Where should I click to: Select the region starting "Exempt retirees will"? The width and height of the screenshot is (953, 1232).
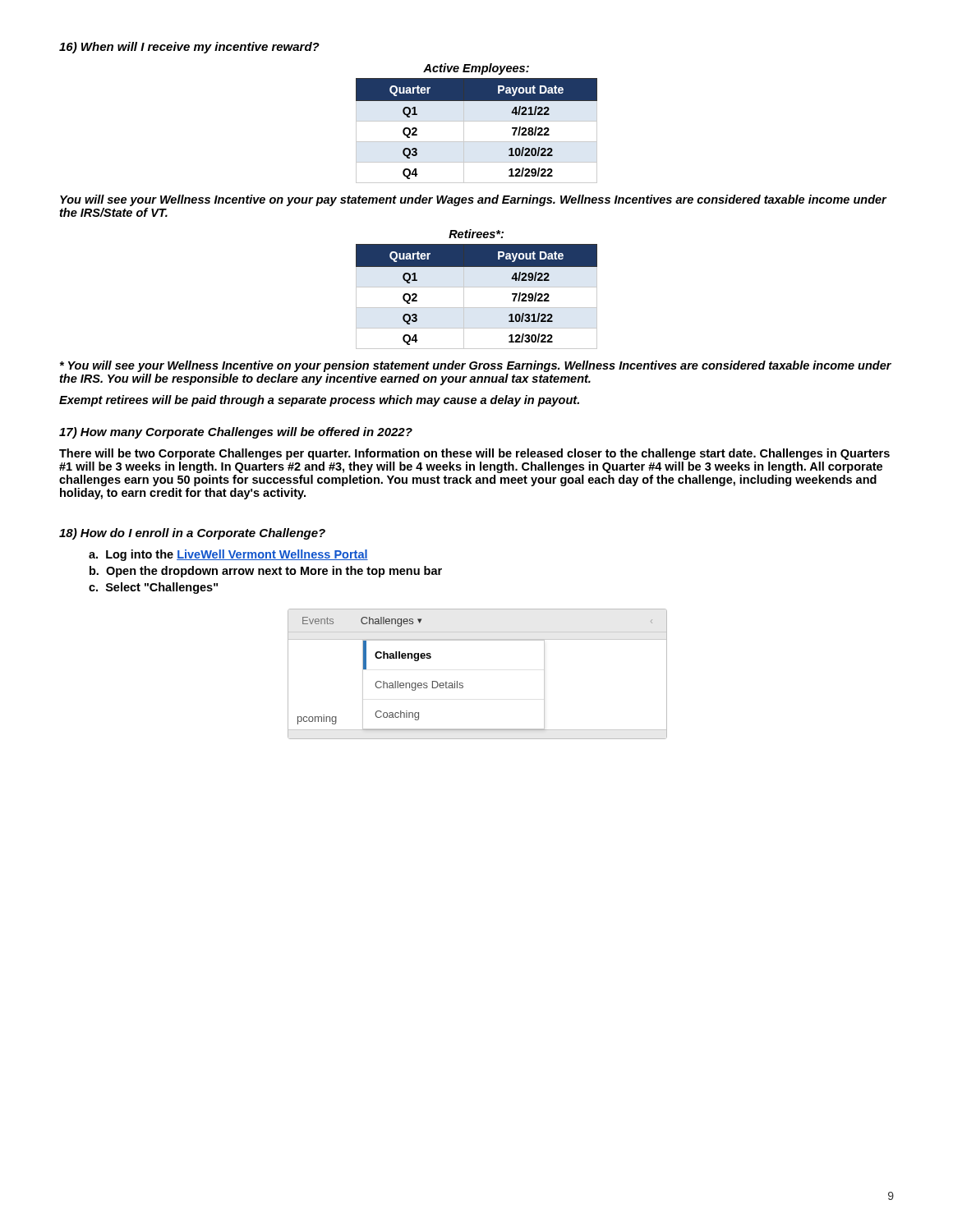320,400
